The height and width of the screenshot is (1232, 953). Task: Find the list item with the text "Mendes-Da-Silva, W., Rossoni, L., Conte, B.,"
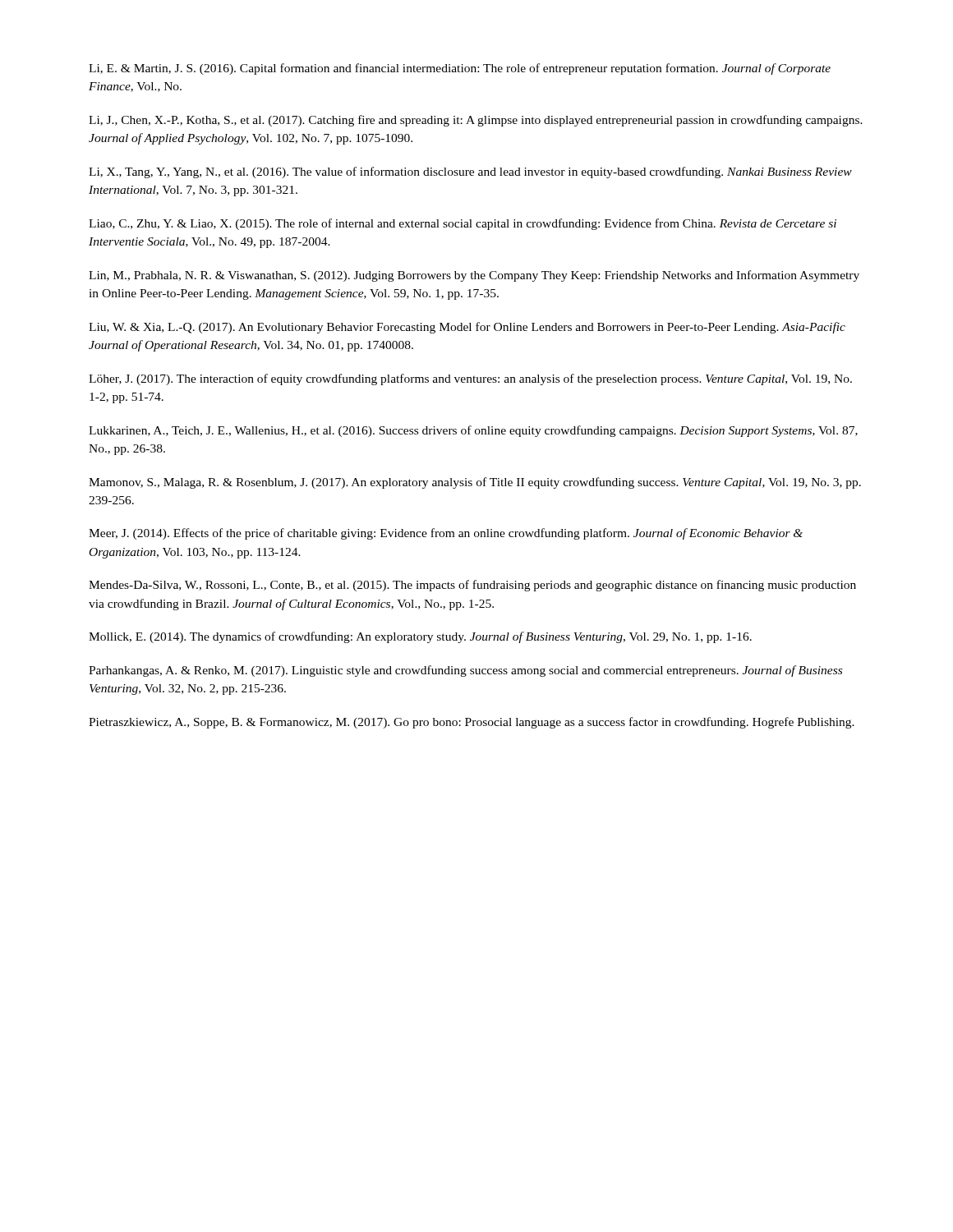(472, 594)
